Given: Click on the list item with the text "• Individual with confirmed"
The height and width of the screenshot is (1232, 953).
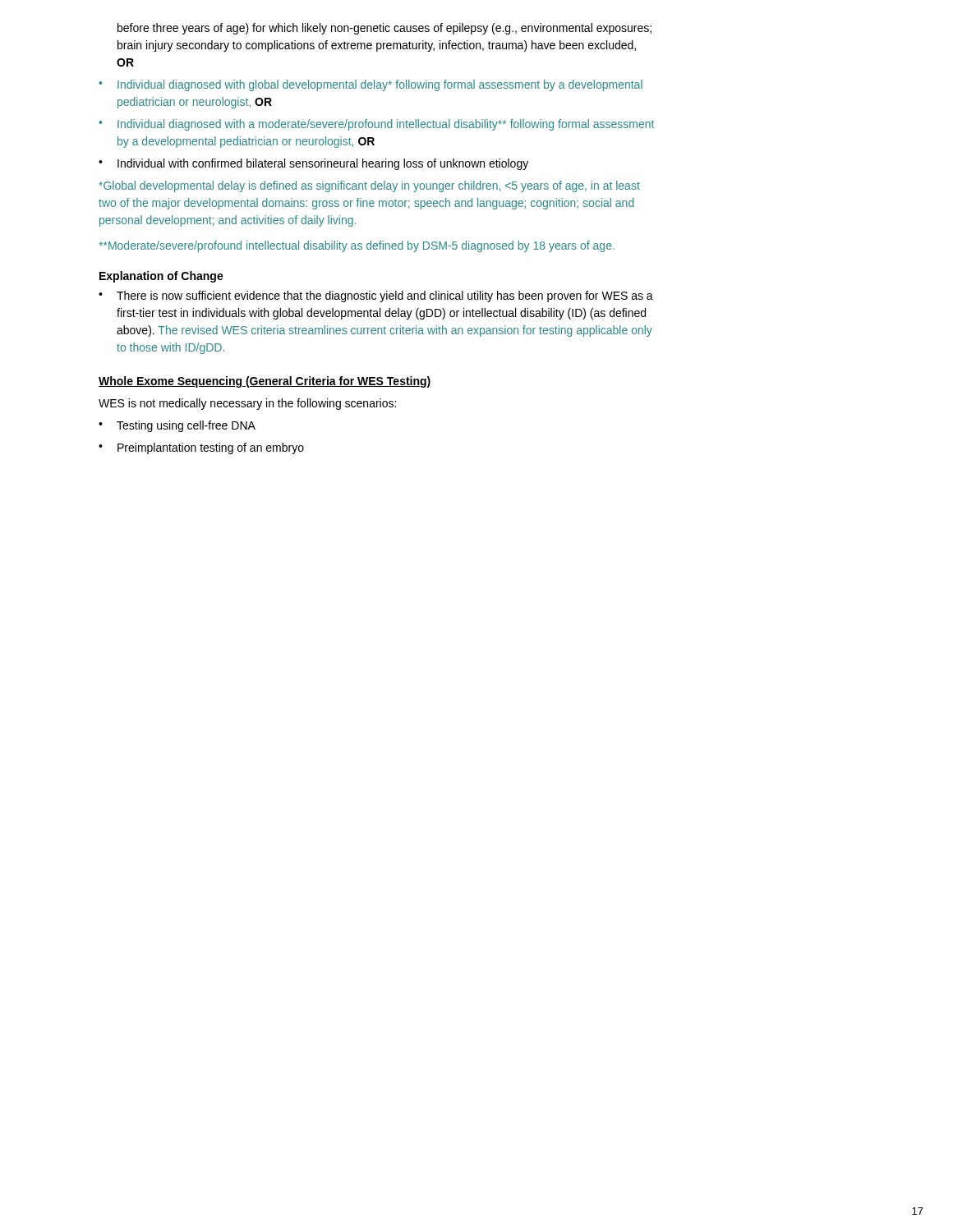Looking at the screenshot, I should click(x=378, y=164).
